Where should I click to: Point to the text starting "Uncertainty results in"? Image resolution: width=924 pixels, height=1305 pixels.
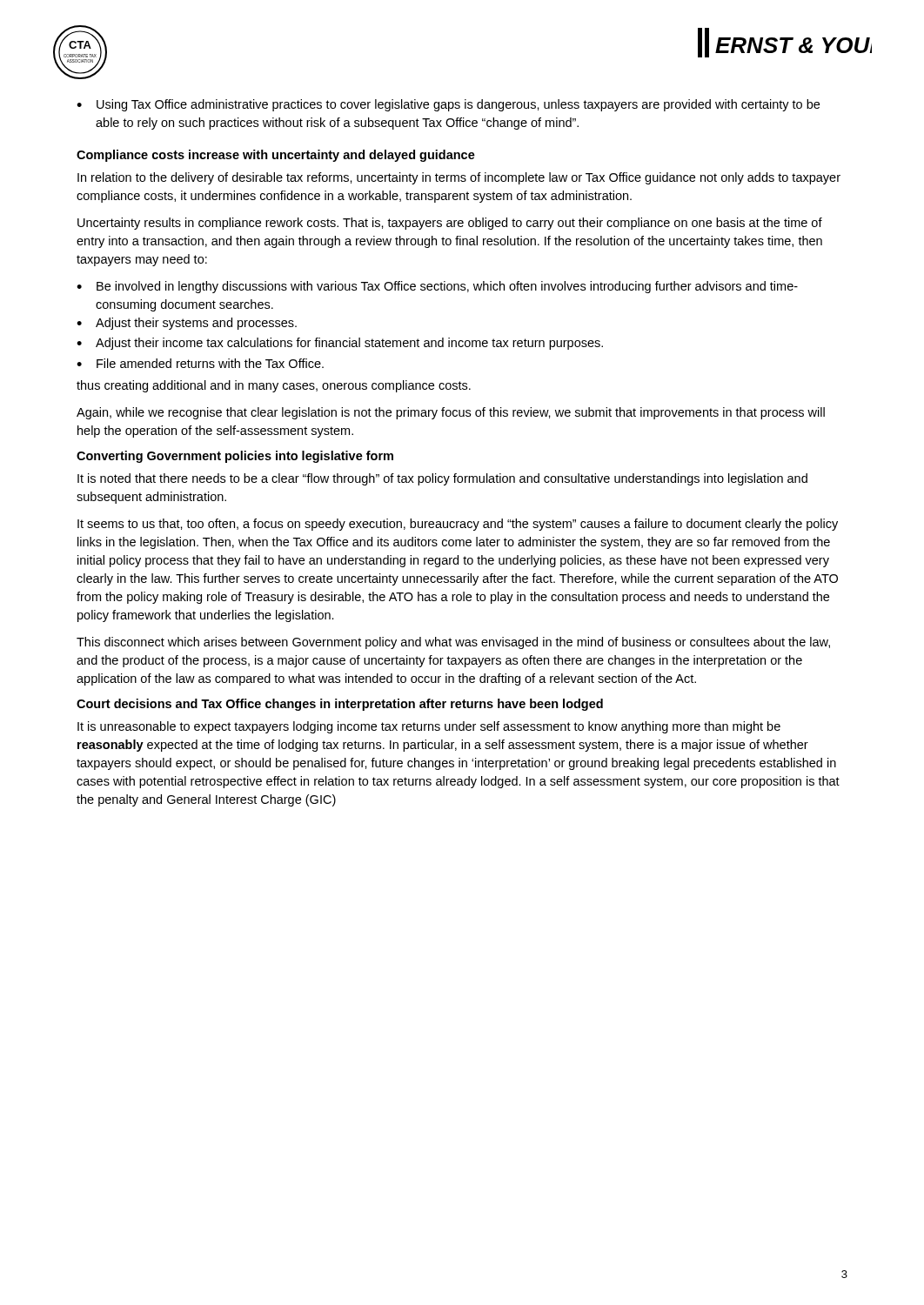[450, 241]
